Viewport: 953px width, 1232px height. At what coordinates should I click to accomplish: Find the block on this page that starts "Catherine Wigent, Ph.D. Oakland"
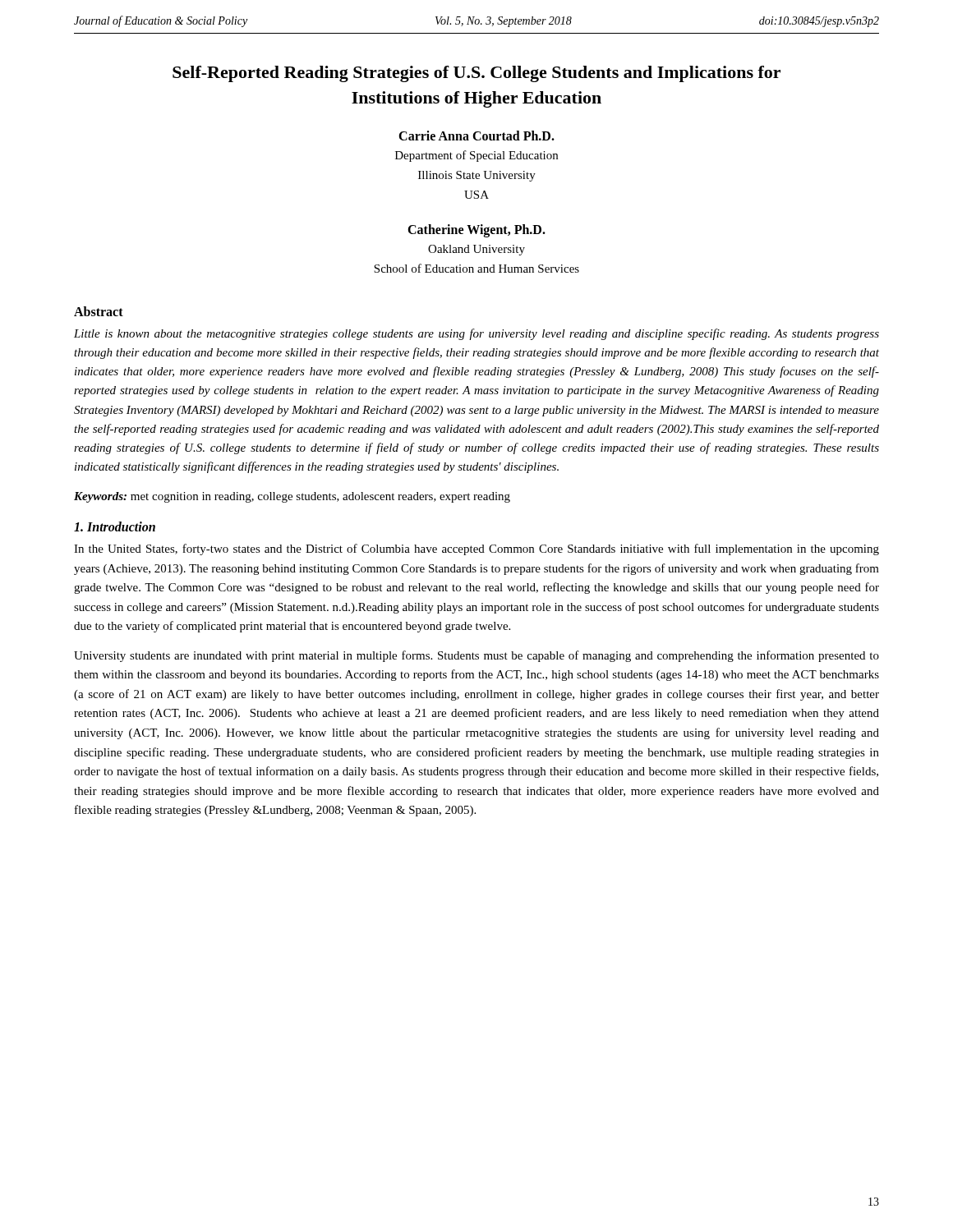(x=476, y=250)
